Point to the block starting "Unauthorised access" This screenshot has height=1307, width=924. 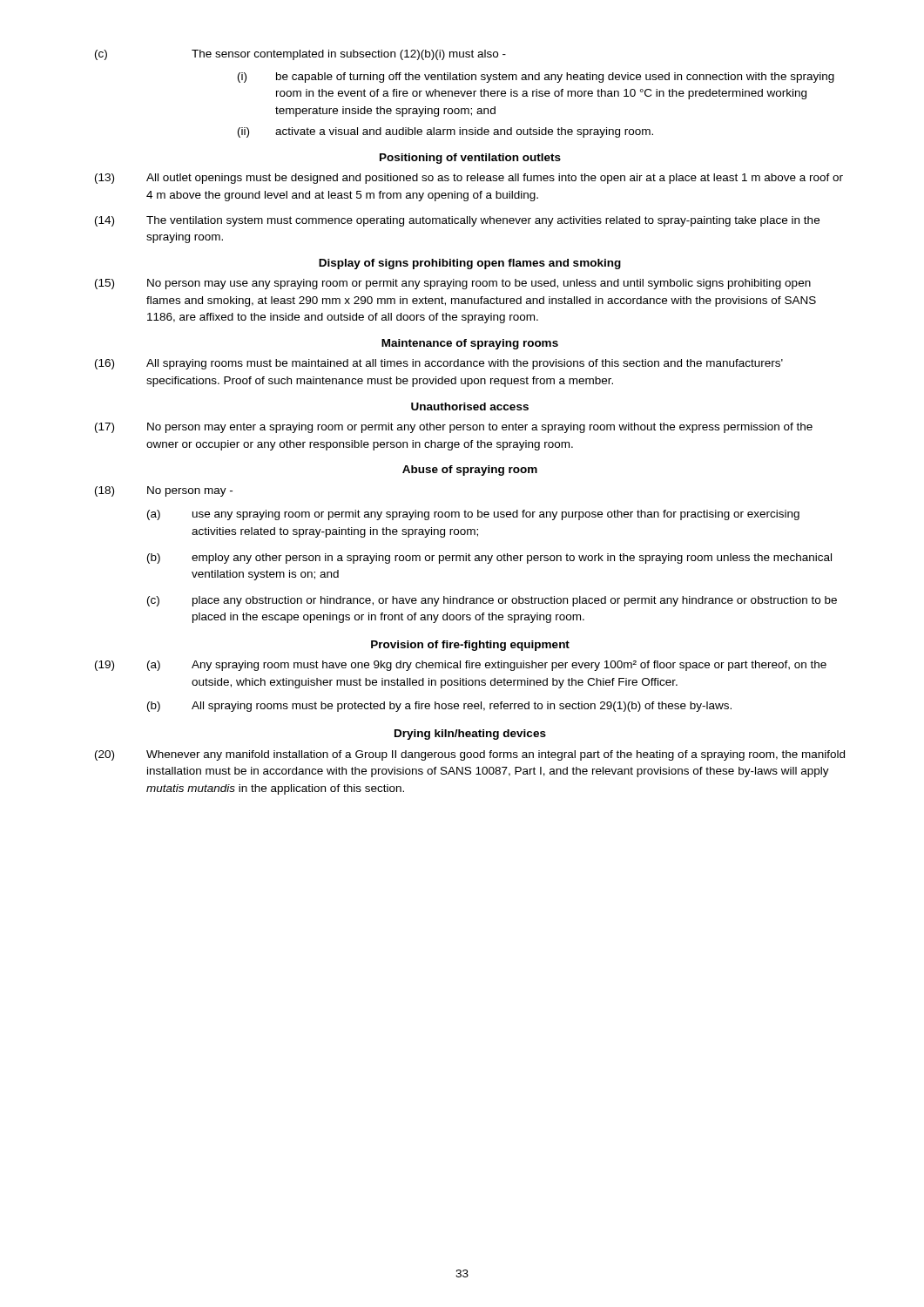470,406
